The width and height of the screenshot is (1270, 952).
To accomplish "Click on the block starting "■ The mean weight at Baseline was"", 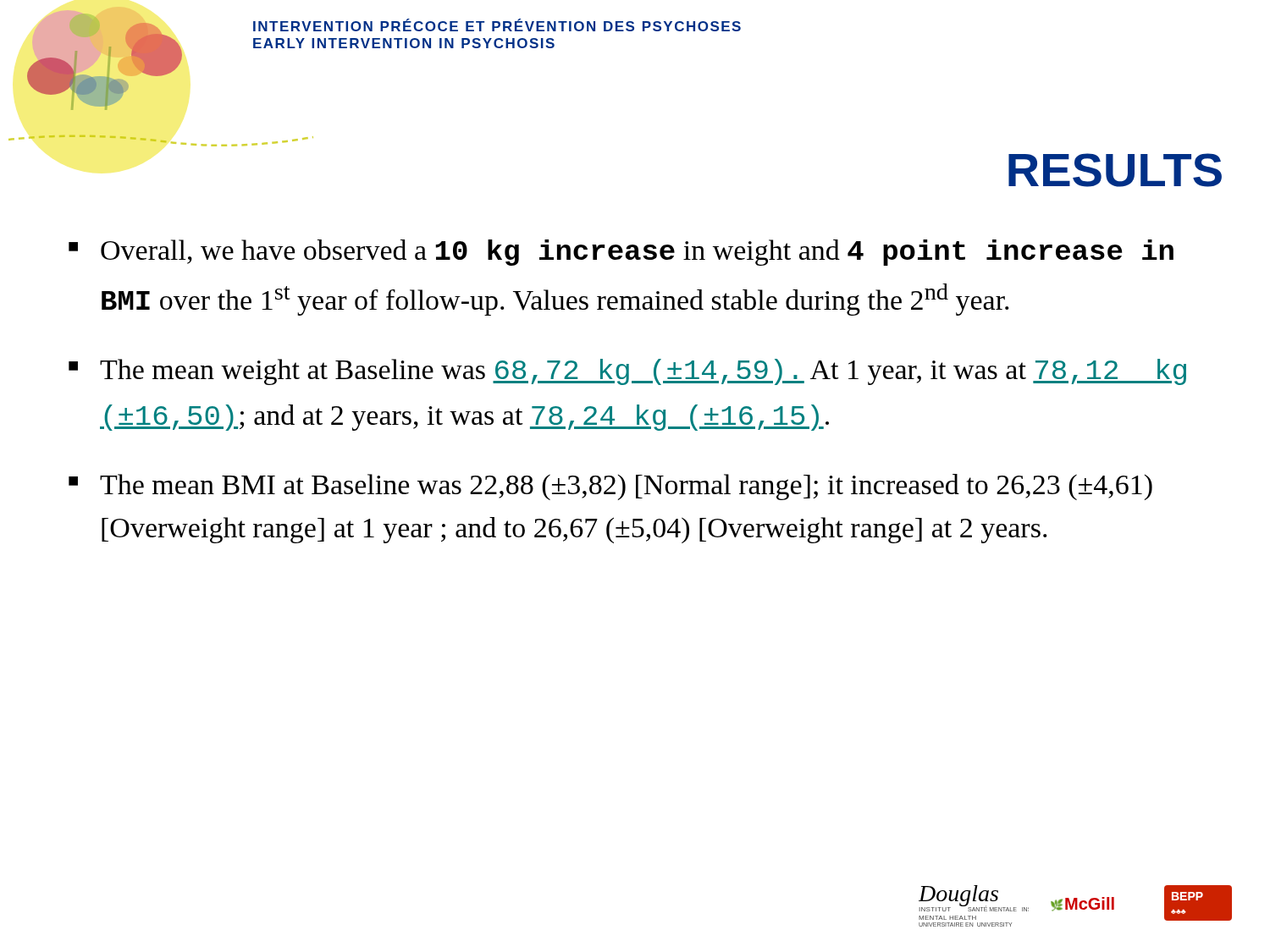I will (x=643, y=394).
